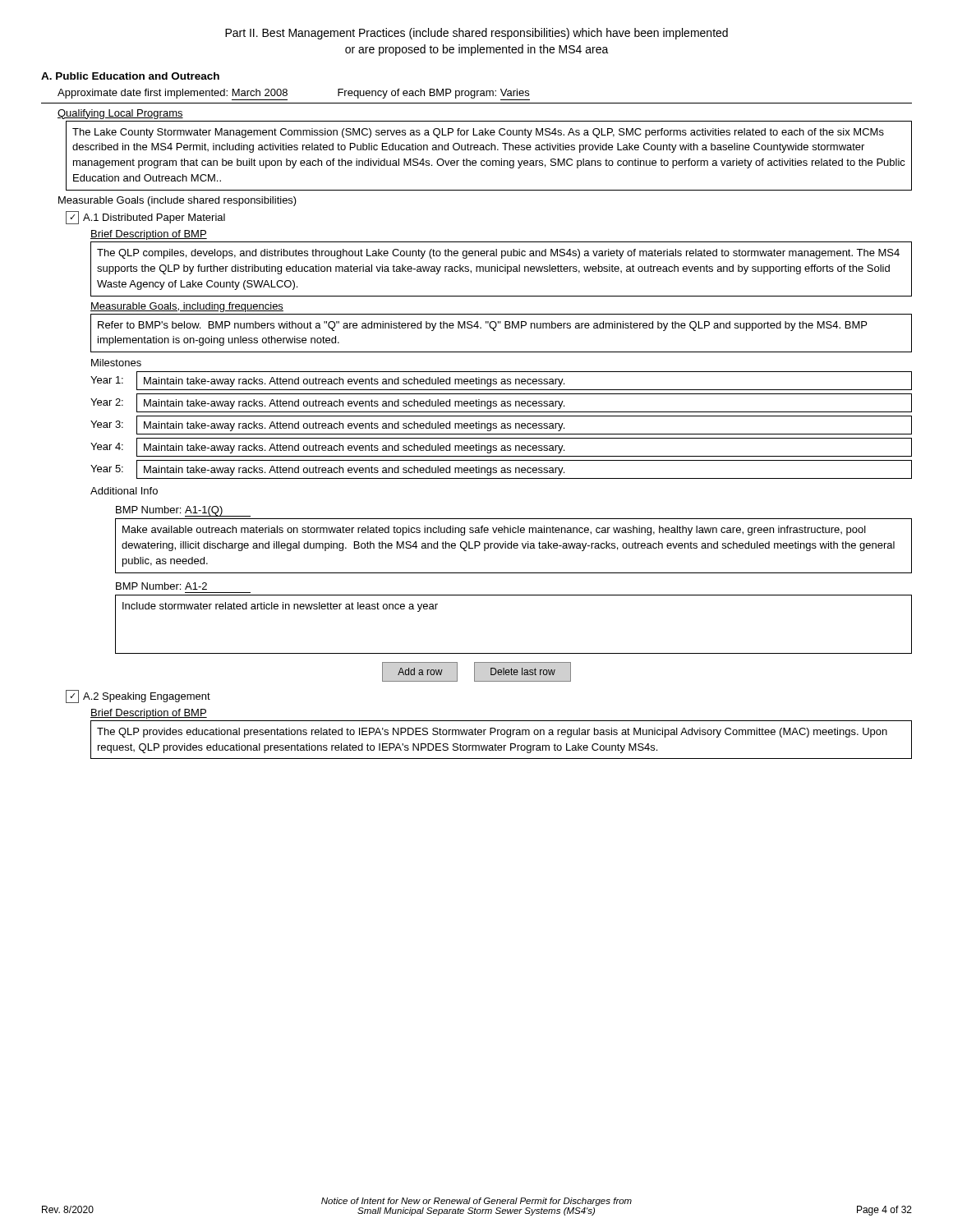Find "Measurable Goals (include shared responsibilities)" on this page

[177, 200]
